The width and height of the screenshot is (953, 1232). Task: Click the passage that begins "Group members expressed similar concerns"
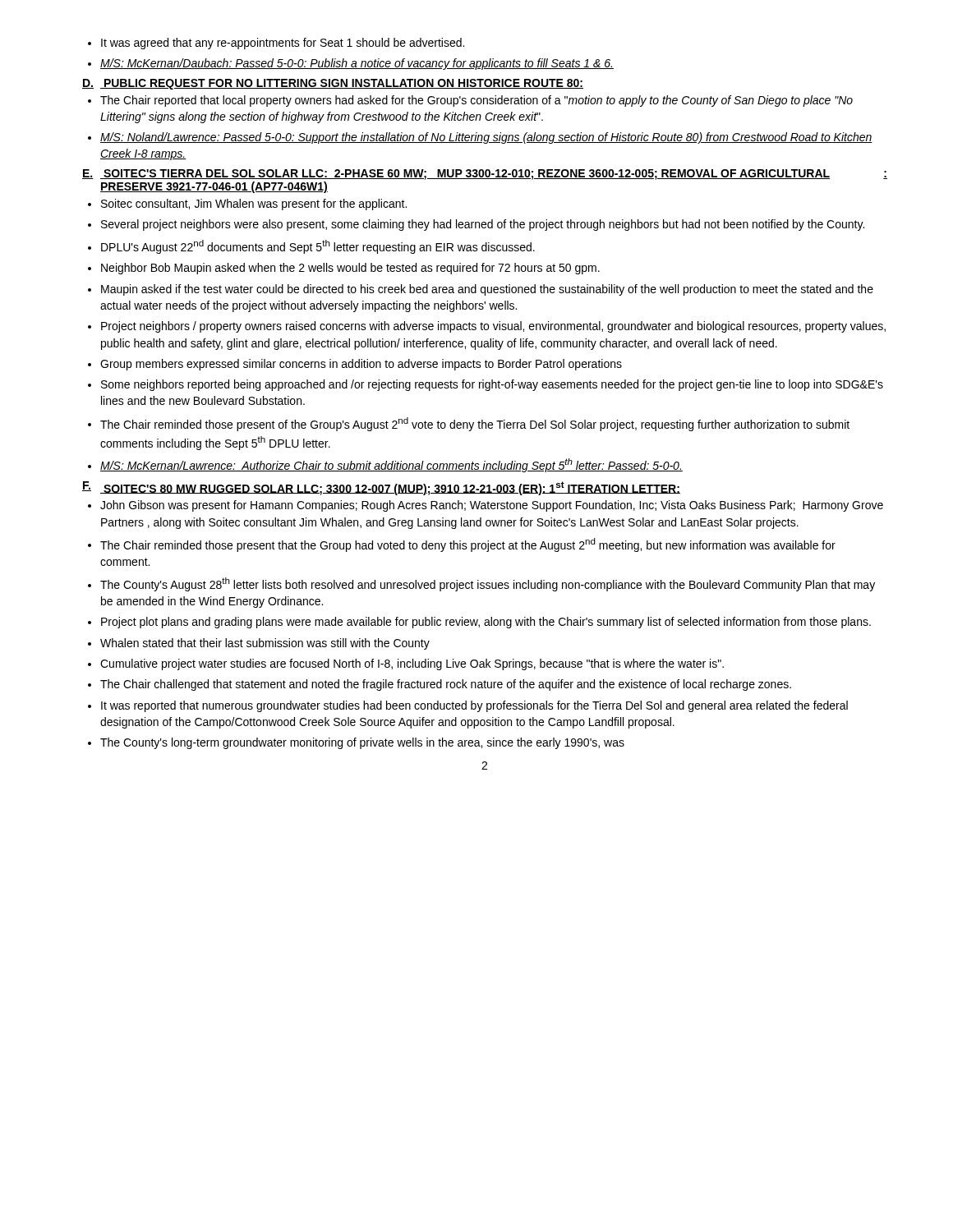[x=361, y=364]
